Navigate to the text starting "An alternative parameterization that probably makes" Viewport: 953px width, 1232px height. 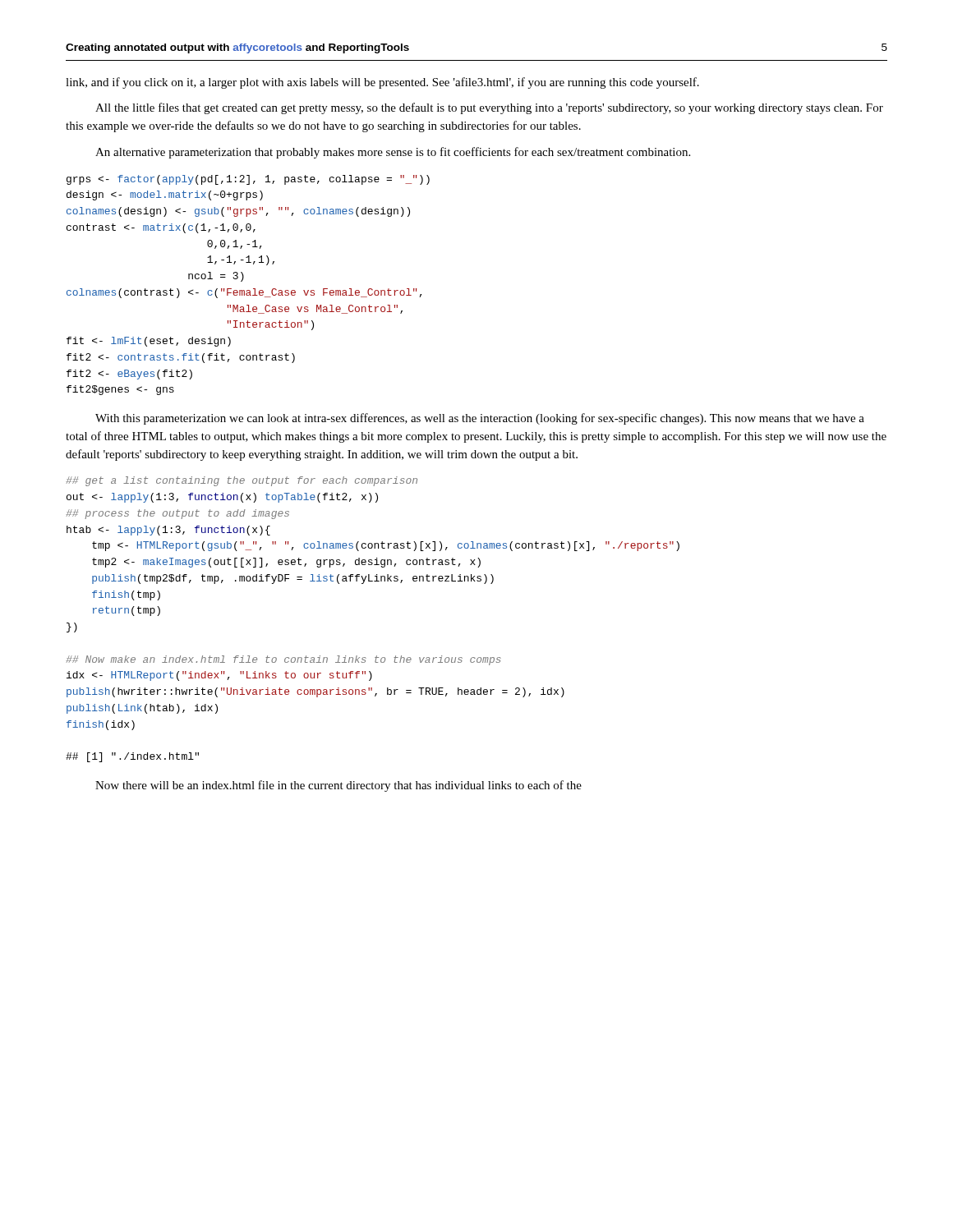(393, 152)
